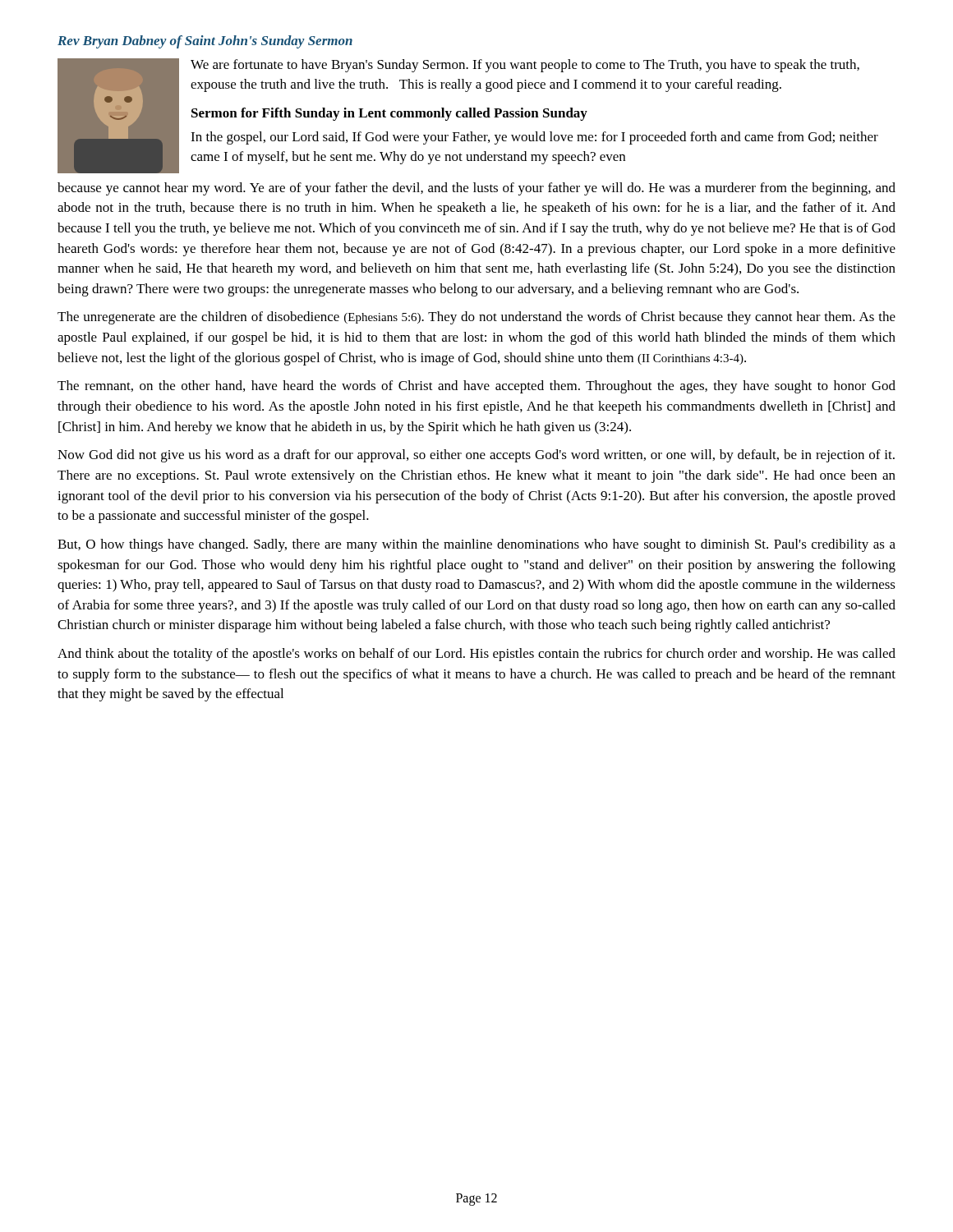Click the passage that begins "But, O how things have changed. Sadly, there"
Image resolution: width=953 pixels, height=1232 pixels.
pos(476,585)
